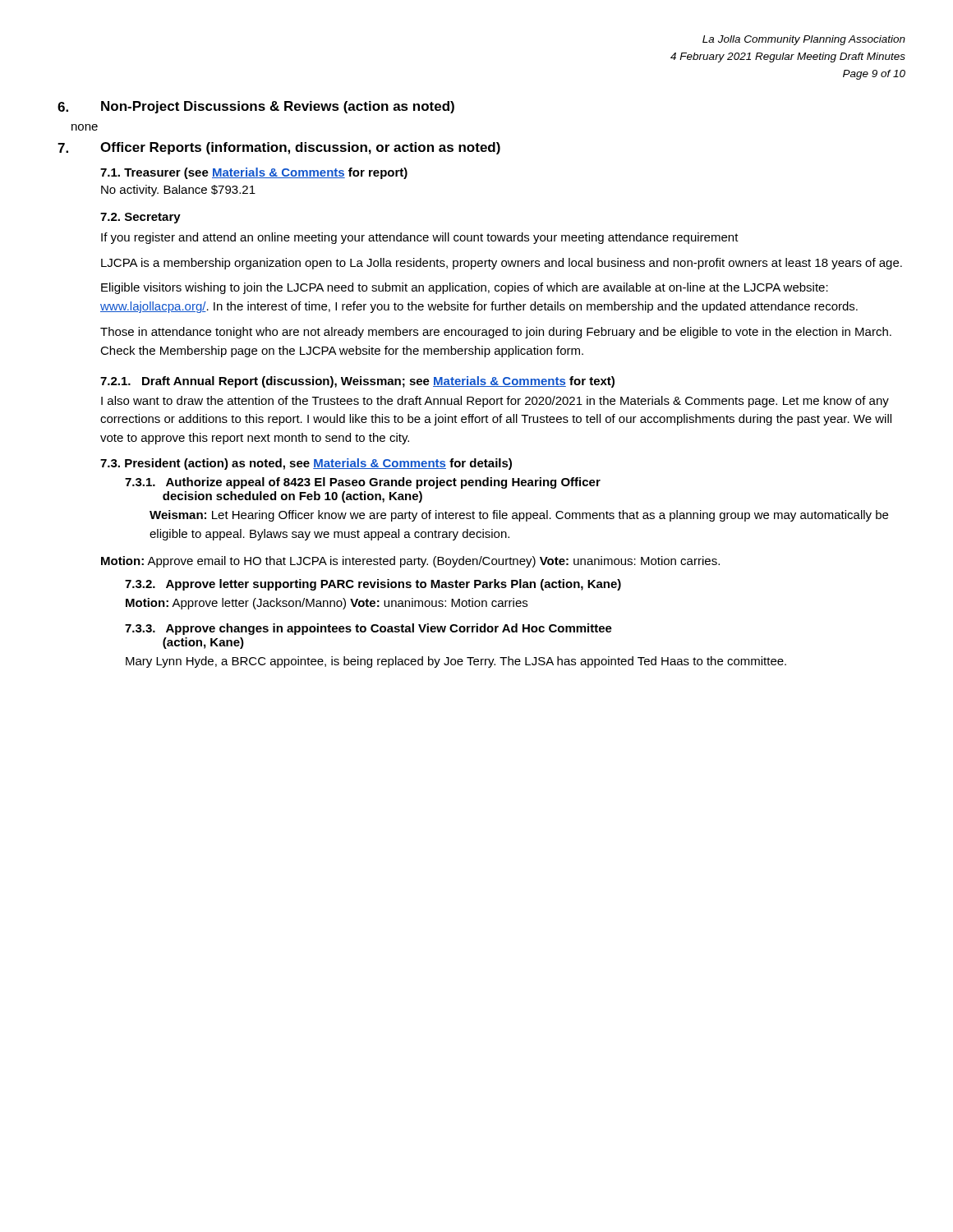
Task: Select the block starting "Eligible visitors wishing"
Action: click(479, 297)
